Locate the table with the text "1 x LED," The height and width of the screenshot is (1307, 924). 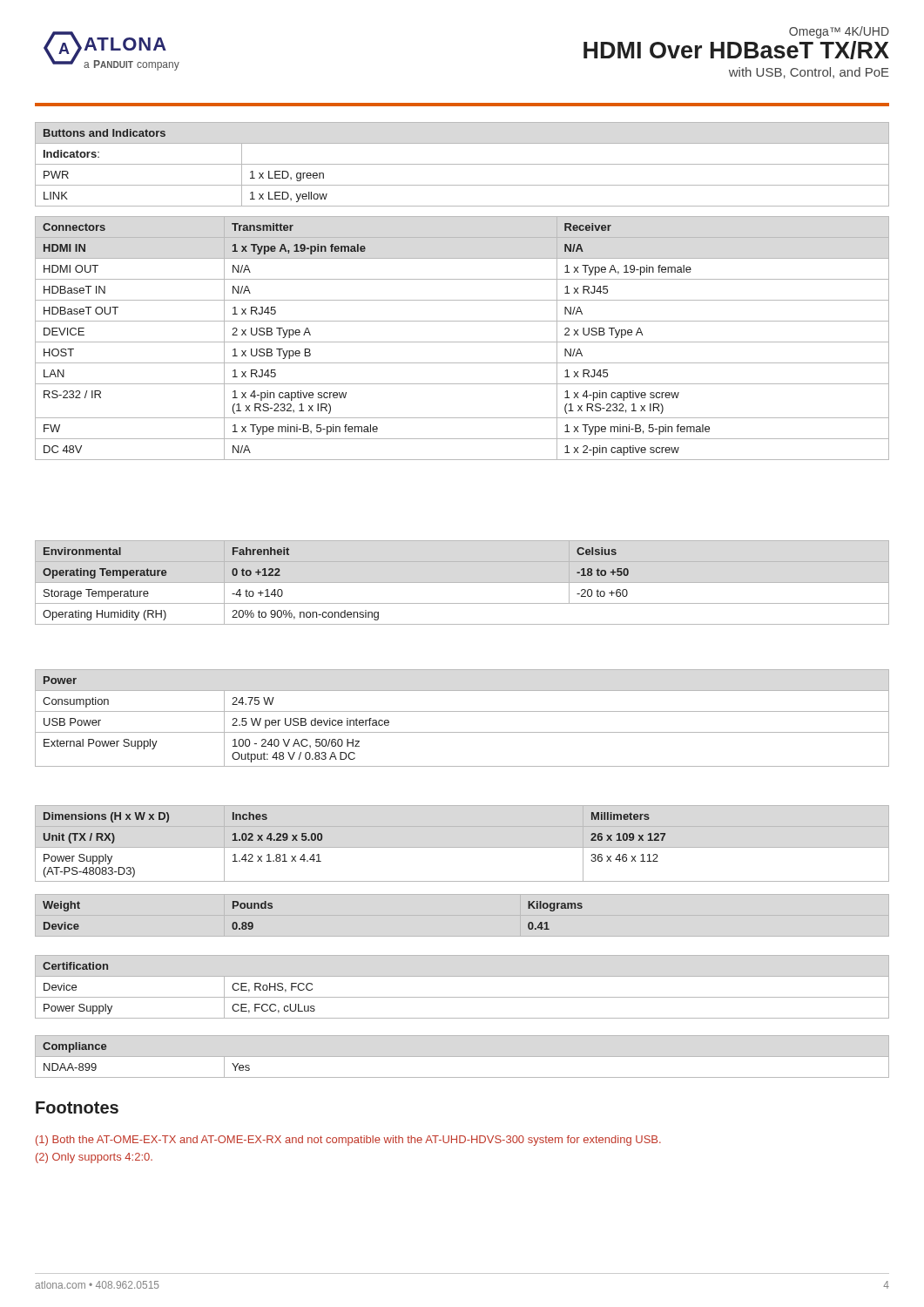(x=462, y=164)
